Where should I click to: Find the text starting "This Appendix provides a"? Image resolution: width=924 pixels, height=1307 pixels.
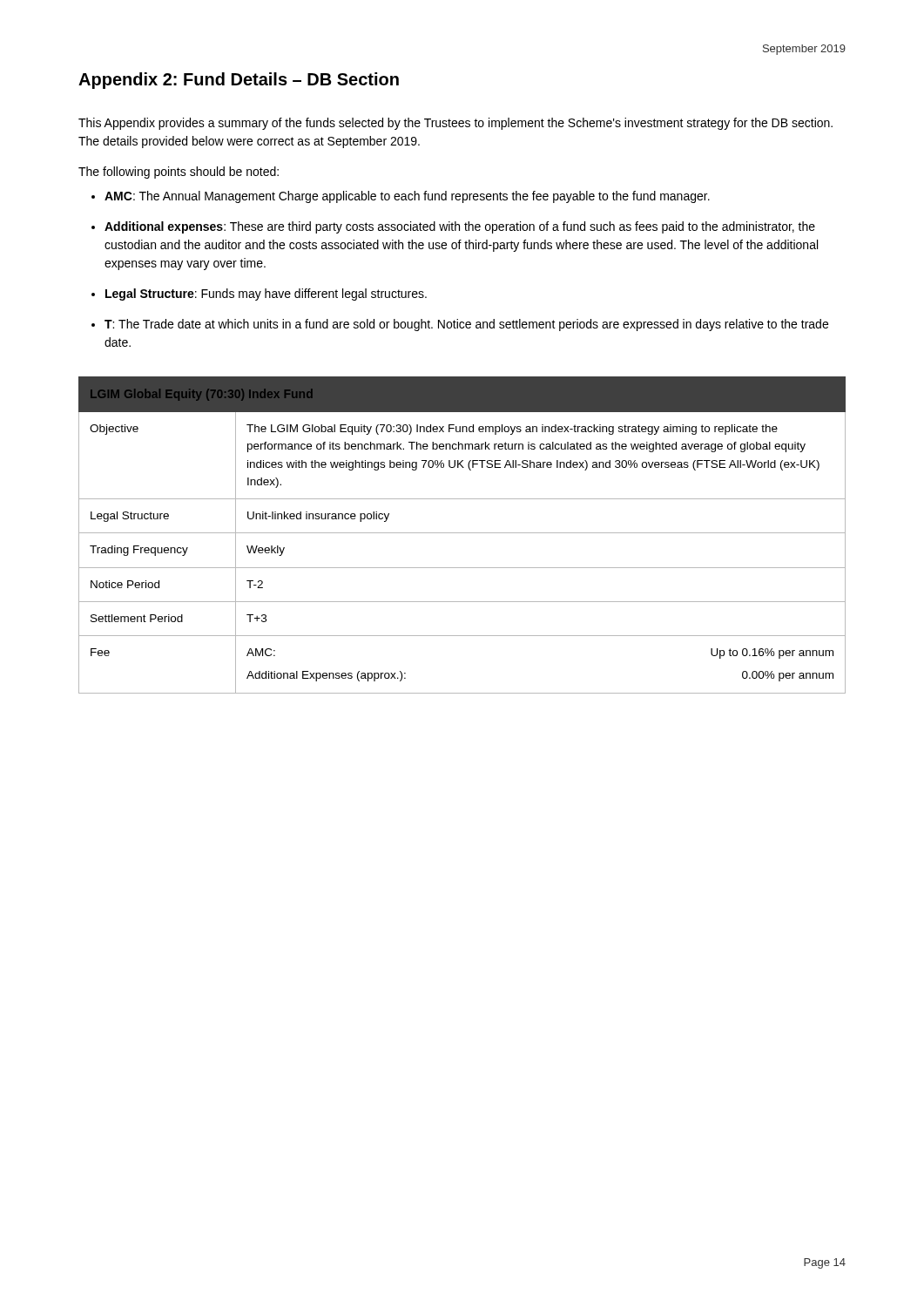click(456, 132)
